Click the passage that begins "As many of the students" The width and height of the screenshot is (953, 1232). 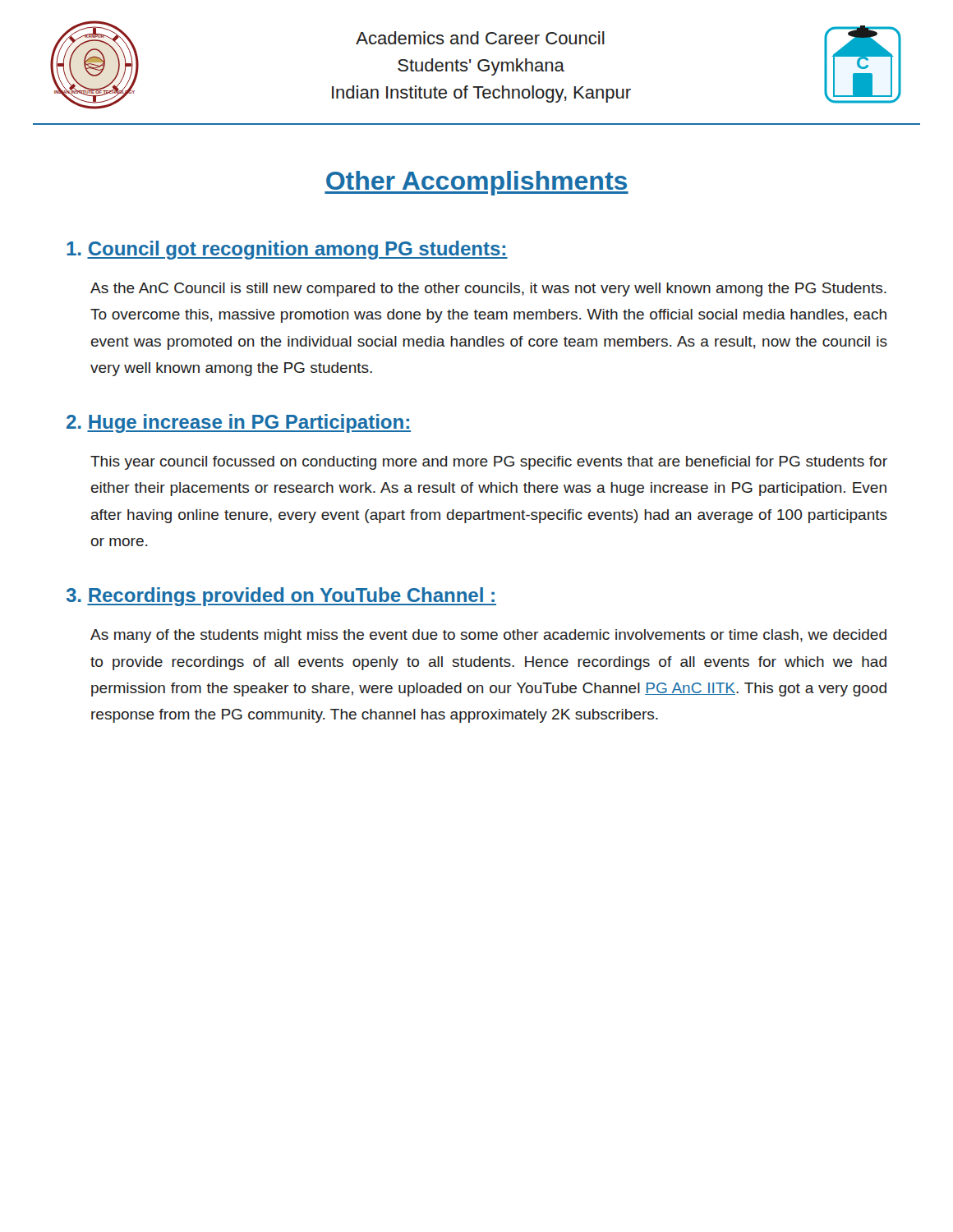pyautogui.click(x=489, y=675)
